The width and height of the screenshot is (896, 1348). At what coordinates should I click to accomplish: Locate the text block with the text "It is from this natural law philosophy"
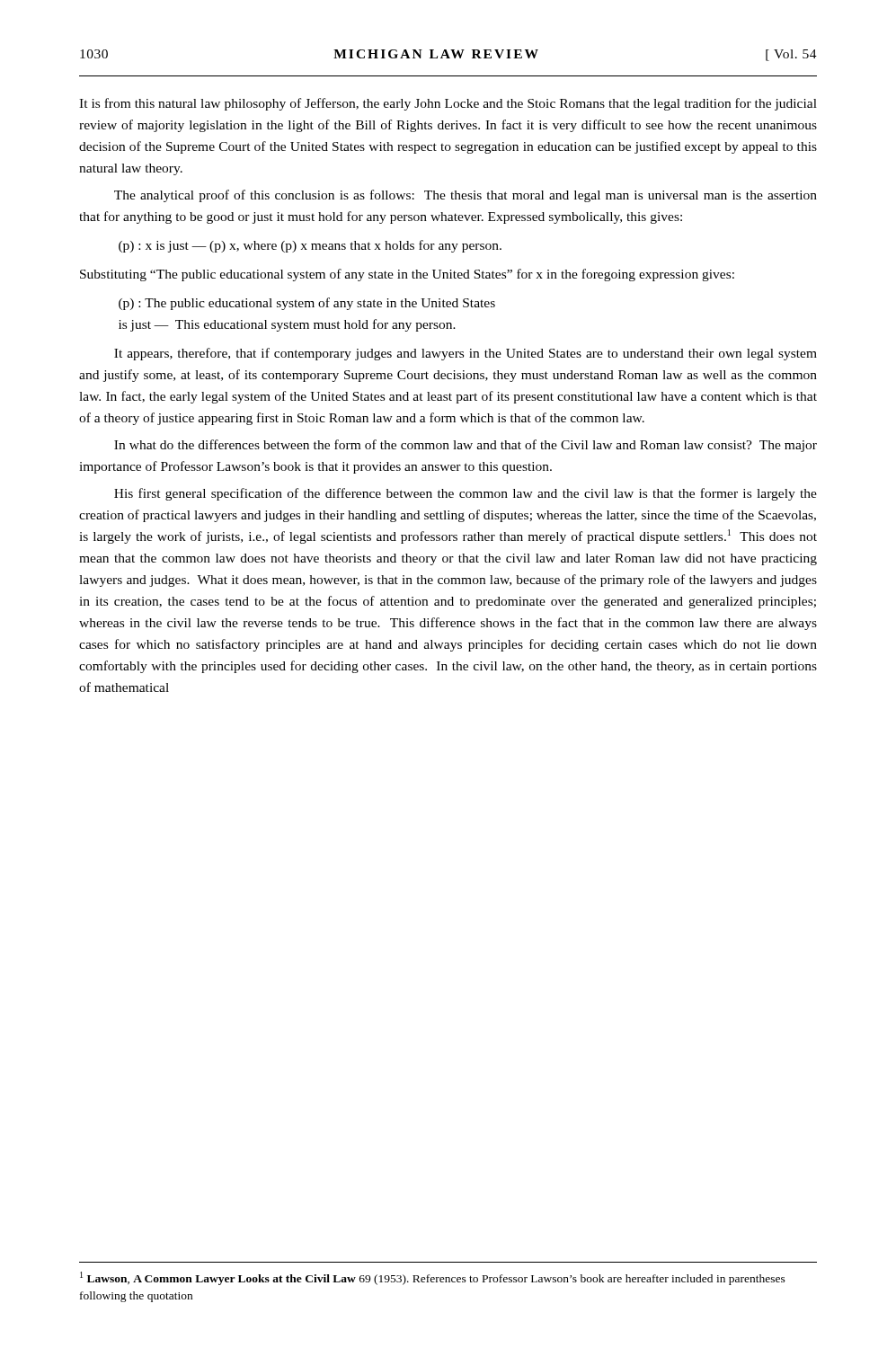448,135
